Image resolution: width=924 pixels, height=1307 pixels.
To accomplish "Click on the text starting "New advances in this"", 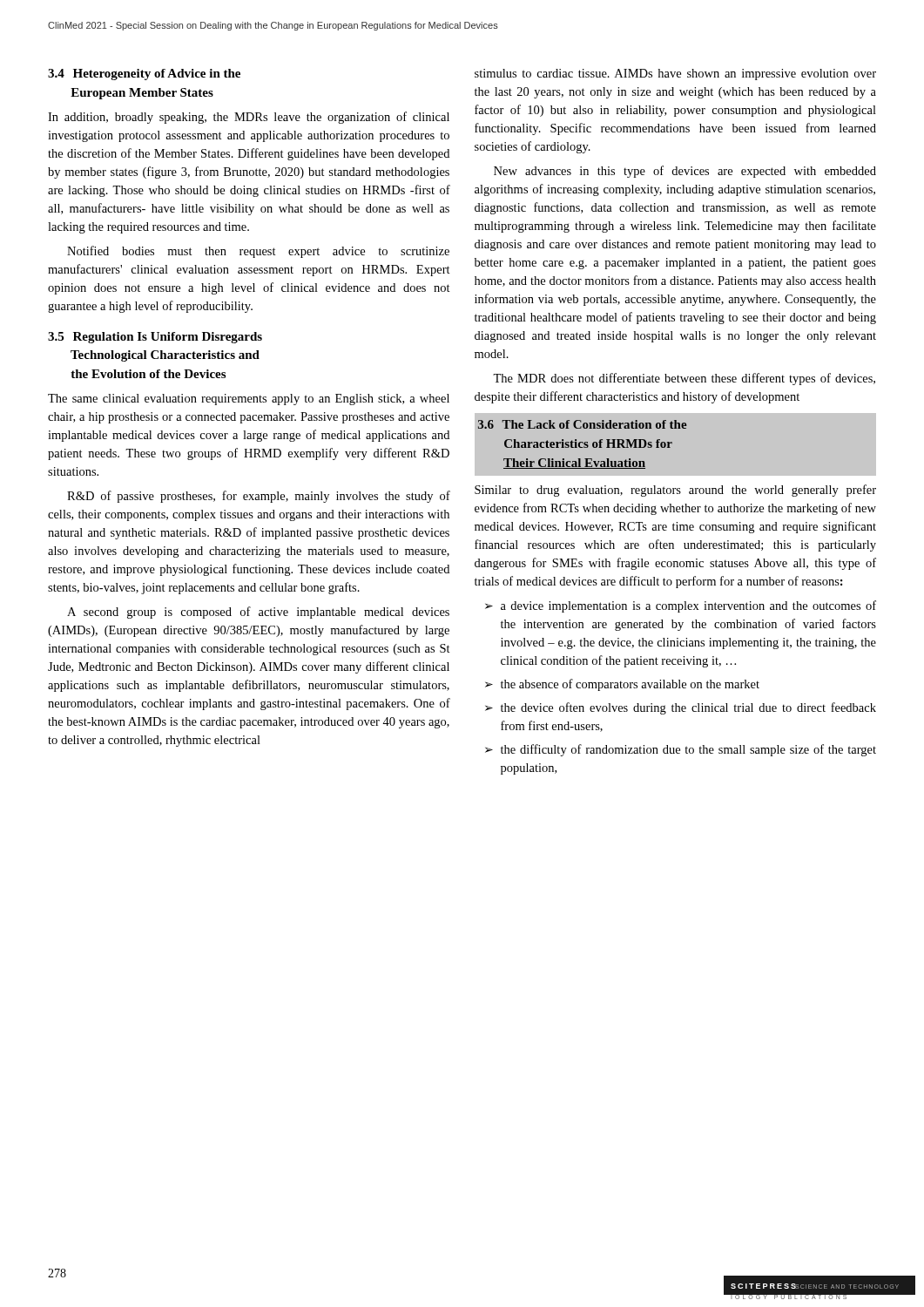I will point(675,263).
